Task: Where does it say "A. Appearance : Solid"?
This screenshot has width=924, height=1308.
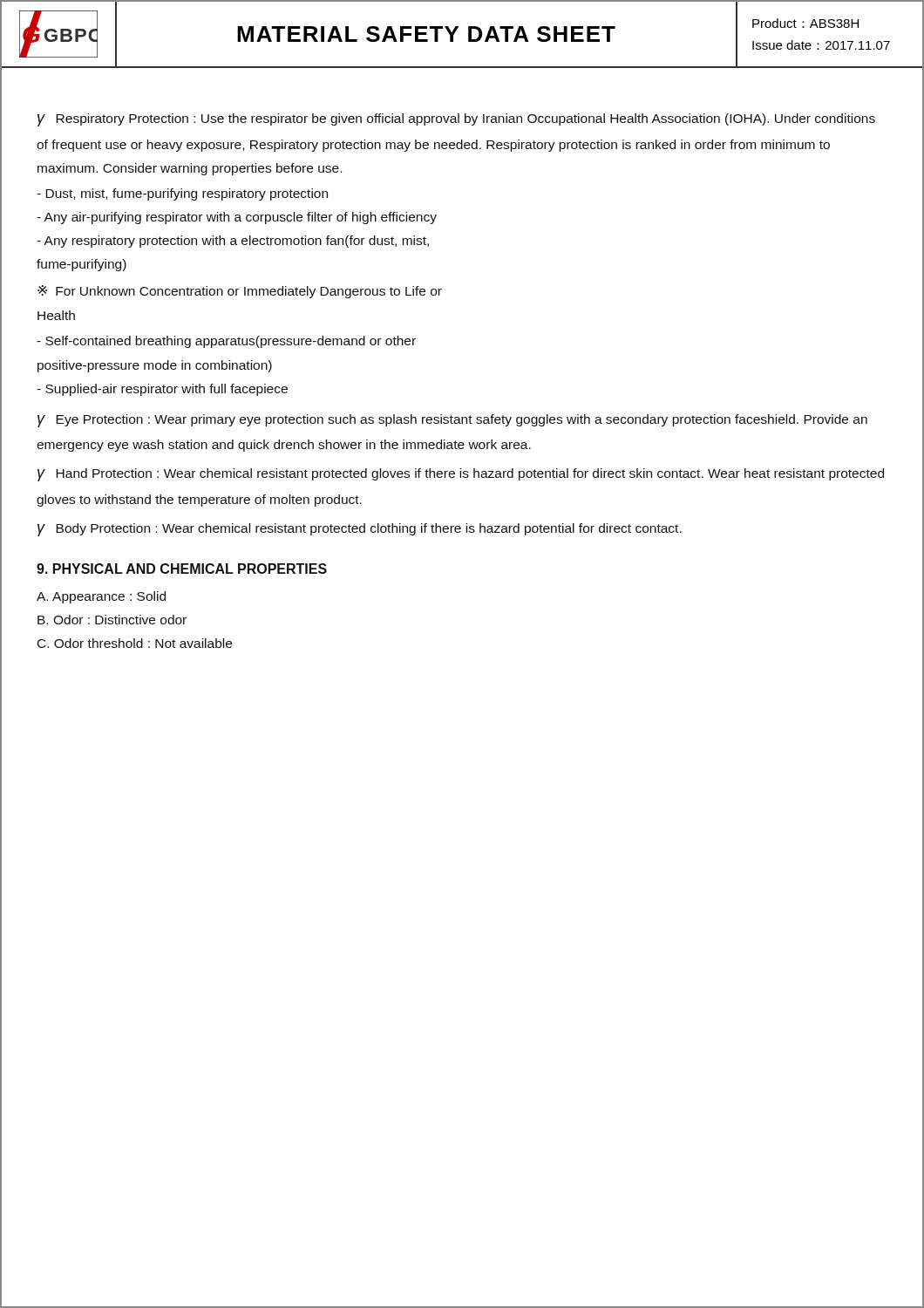Action: pyautogui.click(x=102, y=596)
